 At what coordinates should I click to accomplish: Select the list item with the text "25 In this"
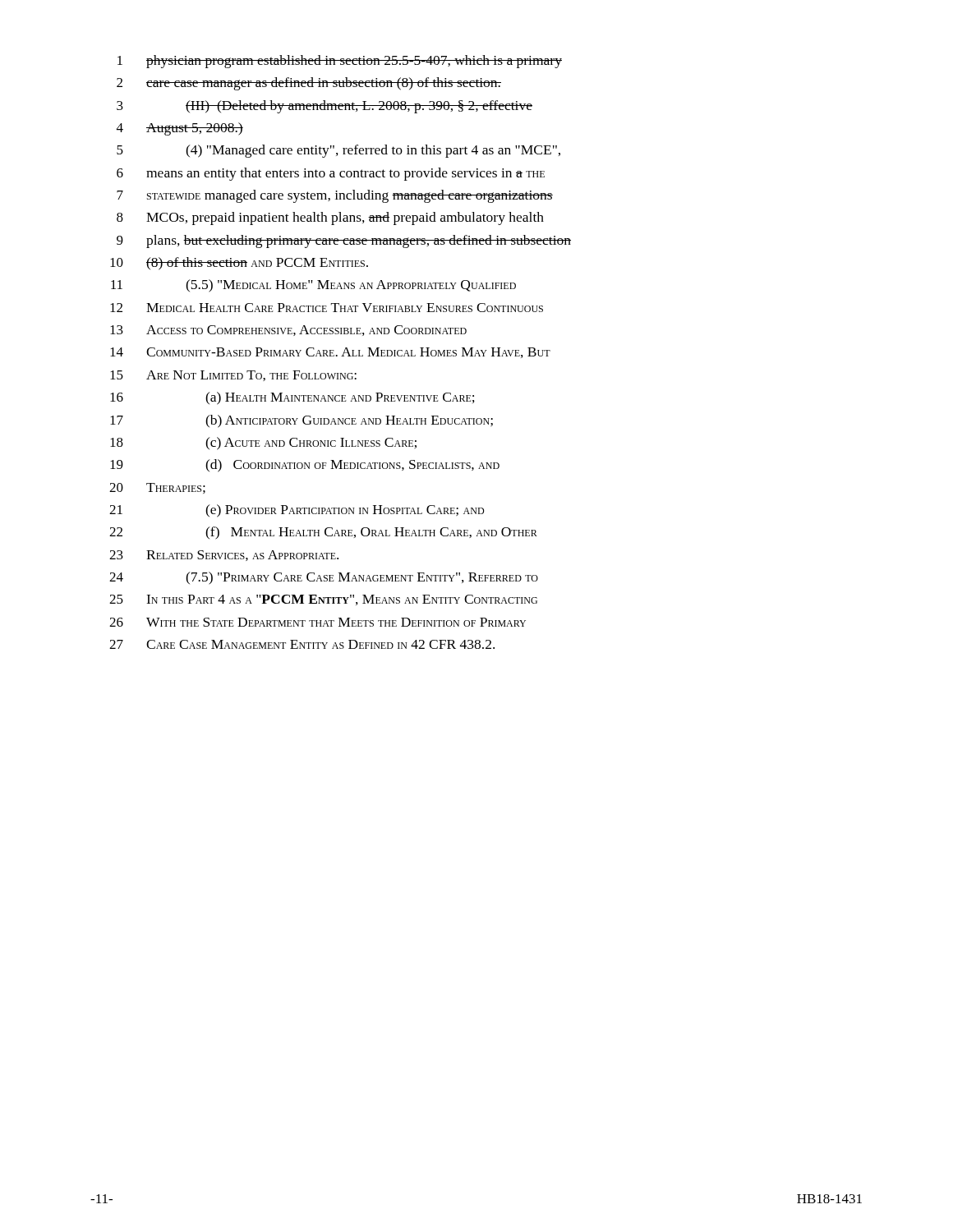[x=476, y=599]
